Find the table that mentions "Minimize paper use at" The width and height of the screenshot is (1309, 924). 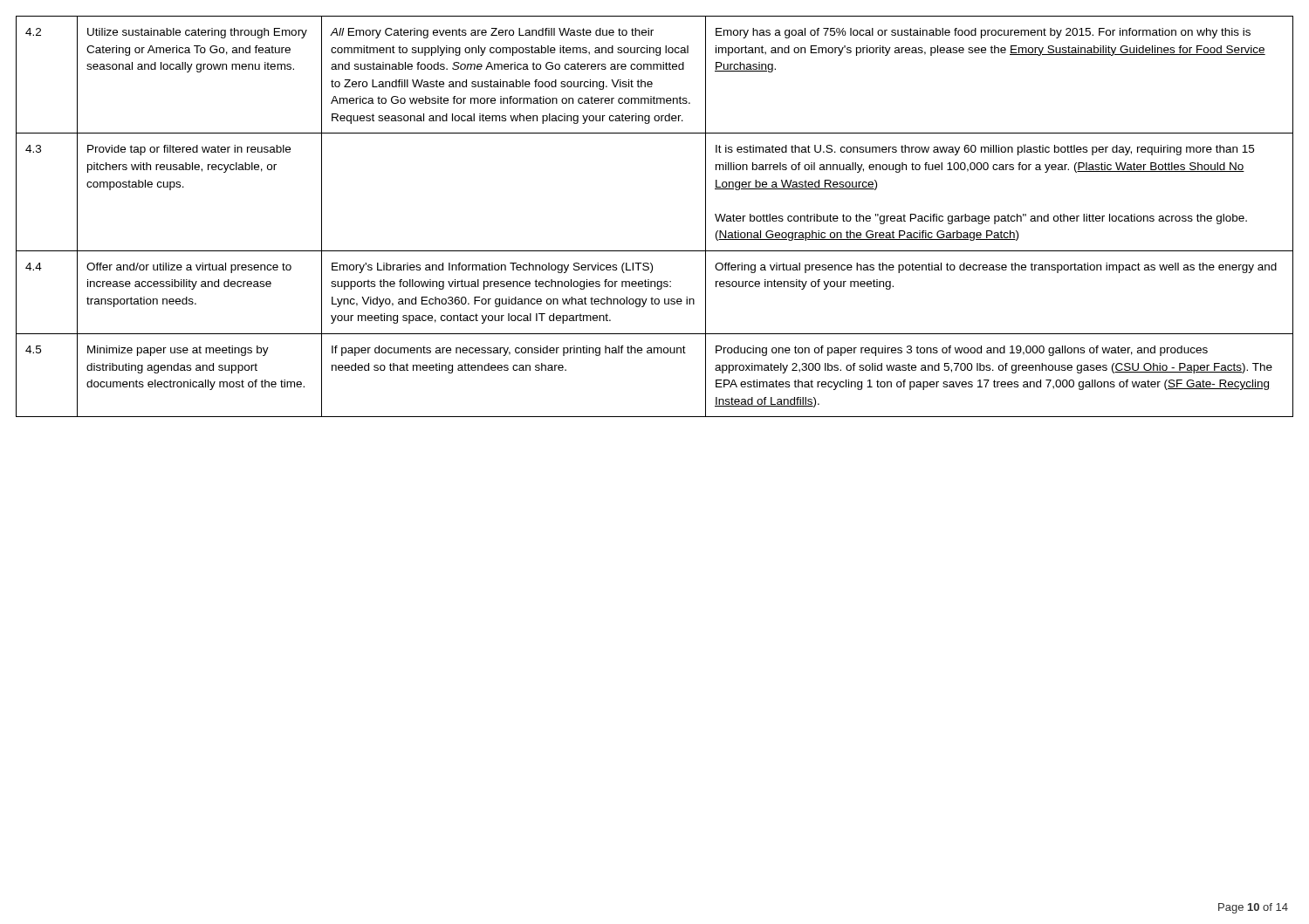(x=654, y=216)
